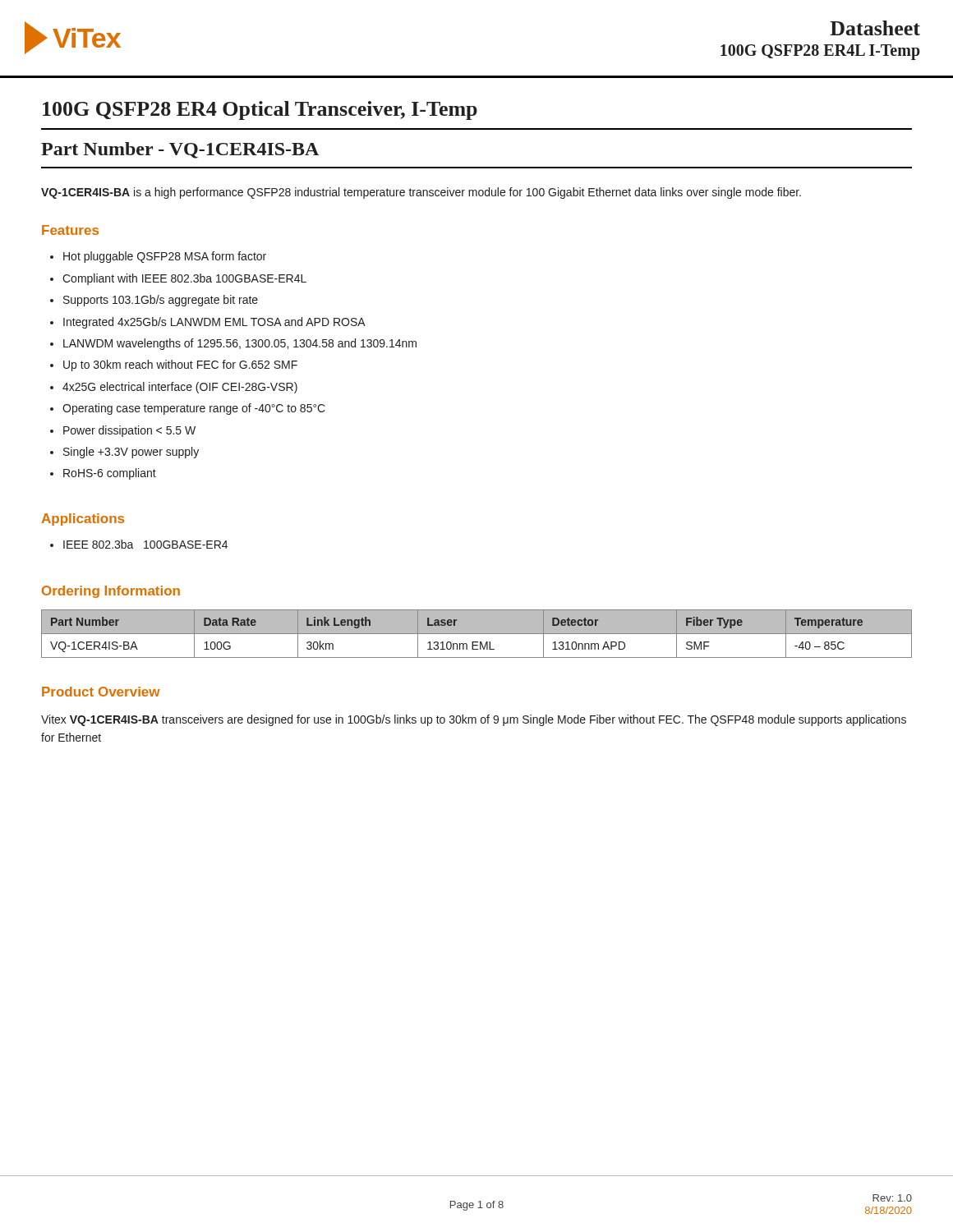Select the list item containing "Single +3.3V power supply"
Image resolution: width=953 pixels, height=1232 pixels.
(131, 452)
